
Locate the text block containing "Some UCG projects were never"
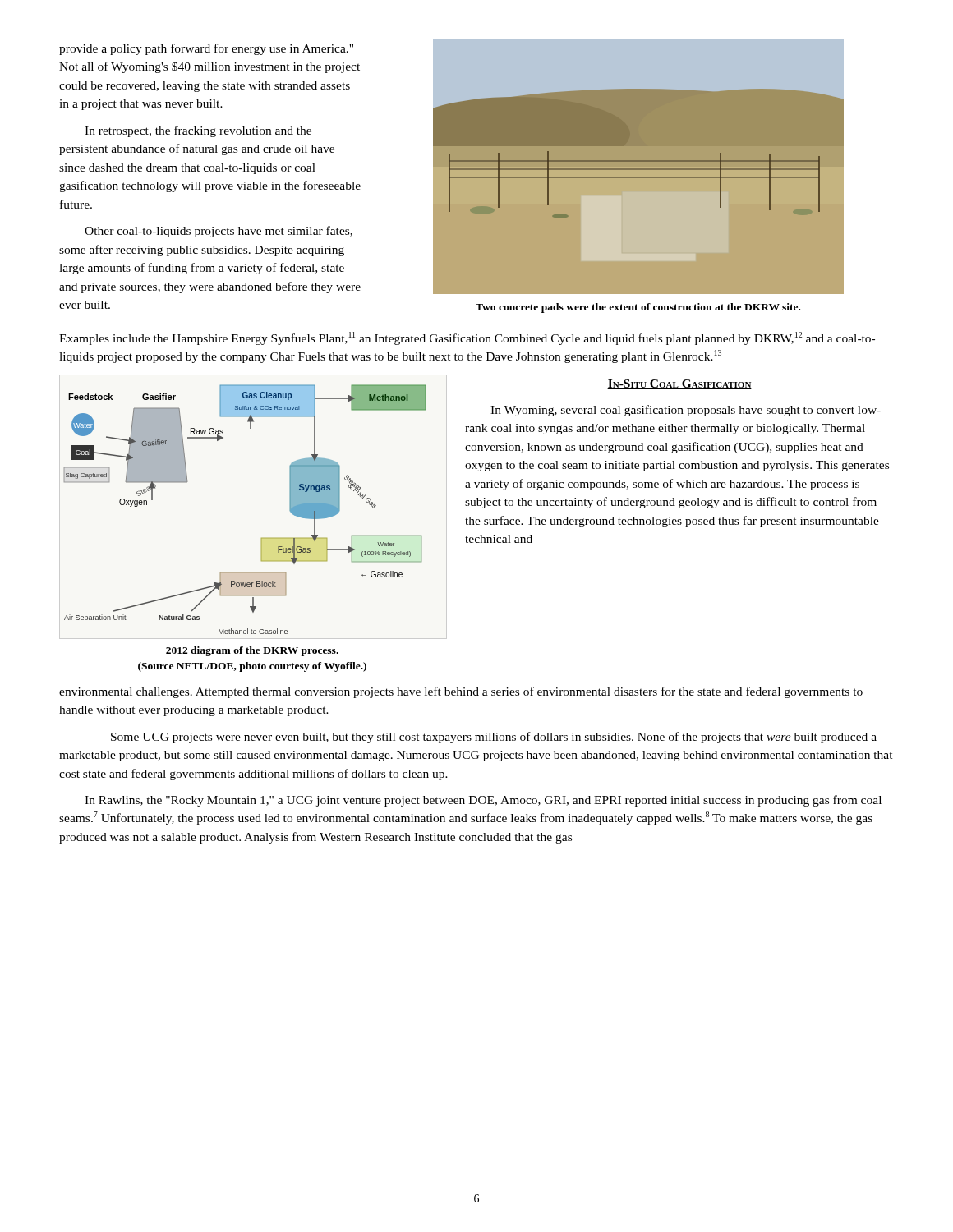[476, 755]
